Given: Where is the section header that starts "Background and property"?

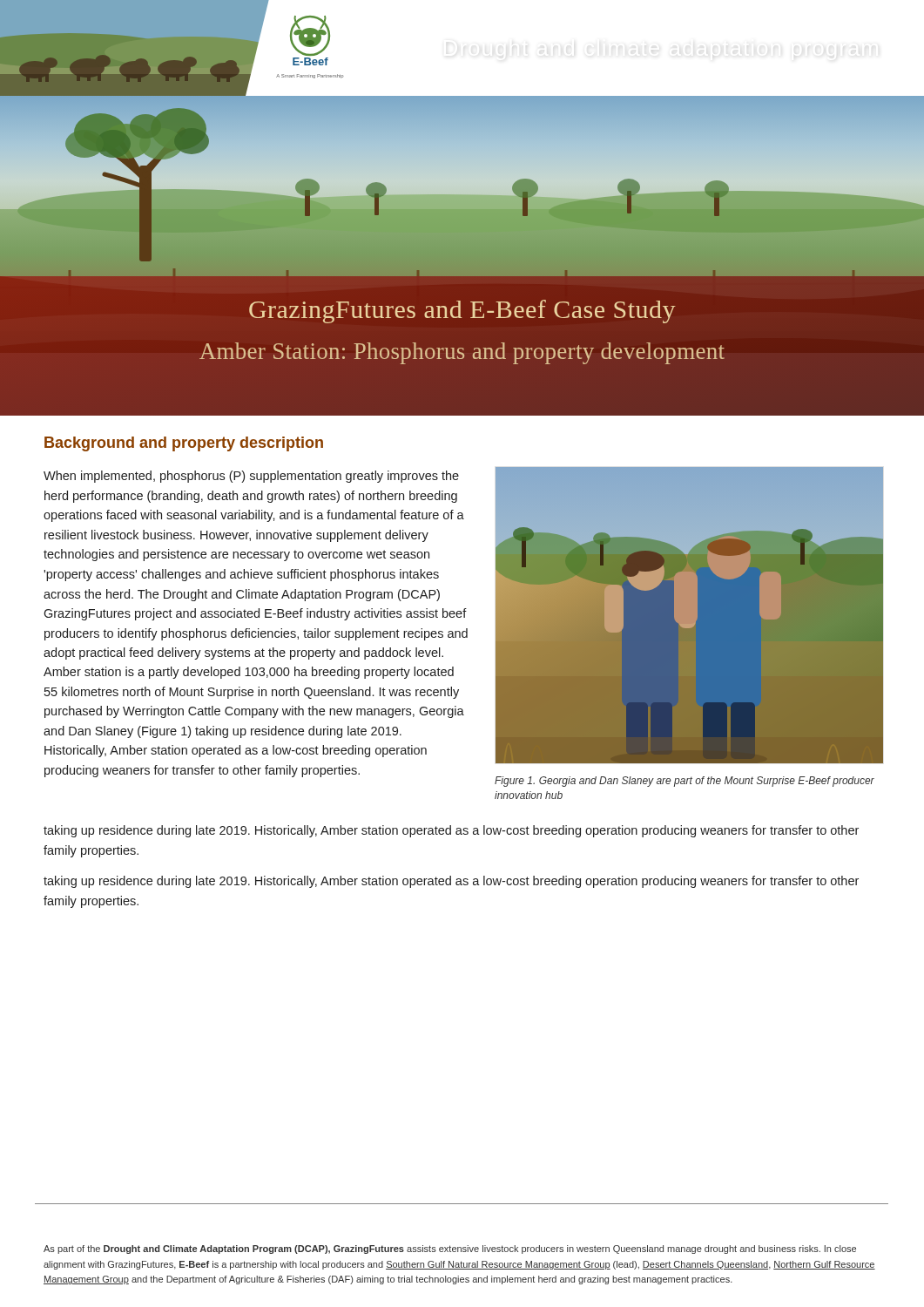Looking at the screenshot, I should tap(184, 444).
